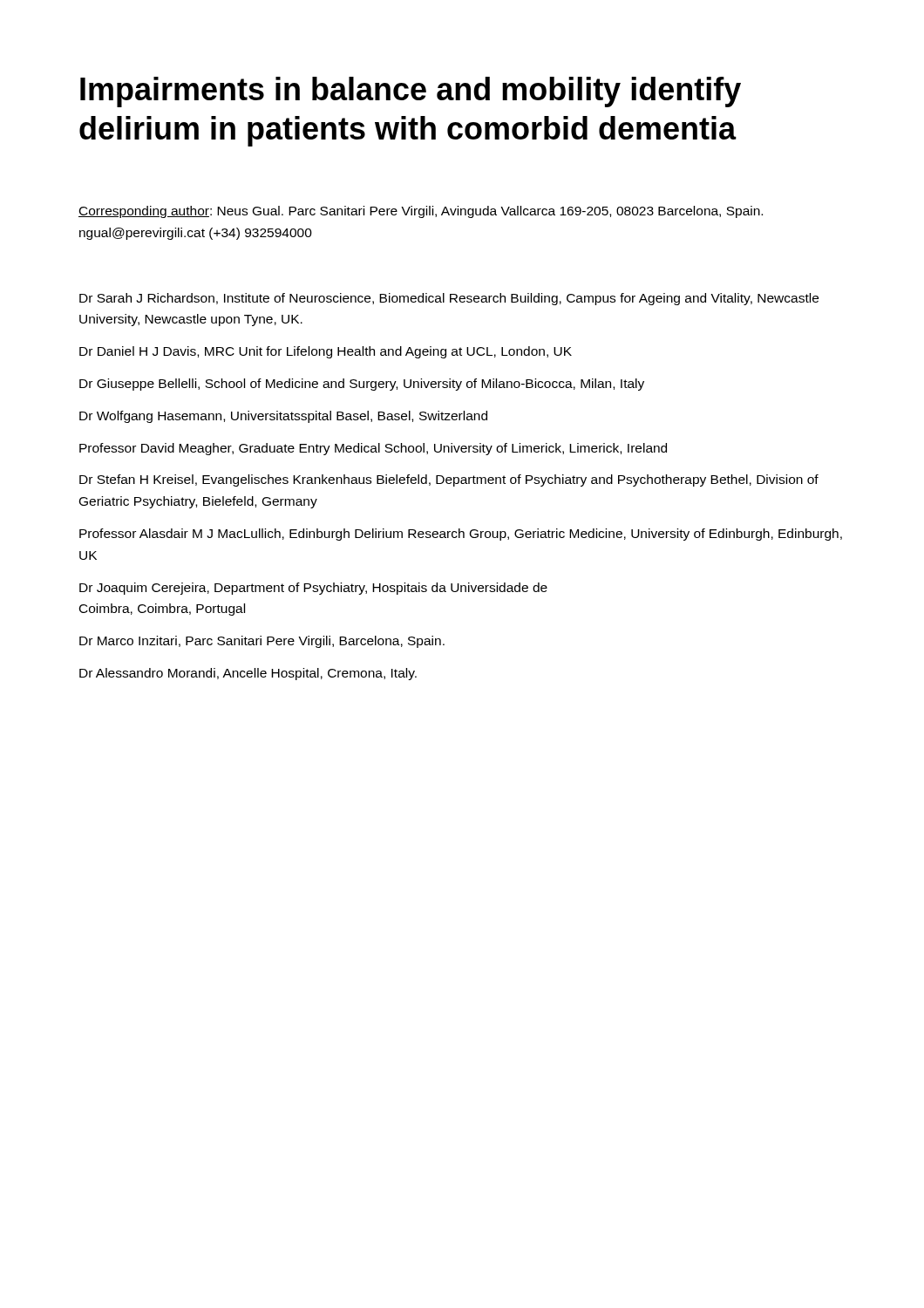Where is the passage that starts "Dr Sarah J Richardson, Institute of Neuroscience,"?
The height and width of the screenshot is (1308, 924).
tap(449, 308)
